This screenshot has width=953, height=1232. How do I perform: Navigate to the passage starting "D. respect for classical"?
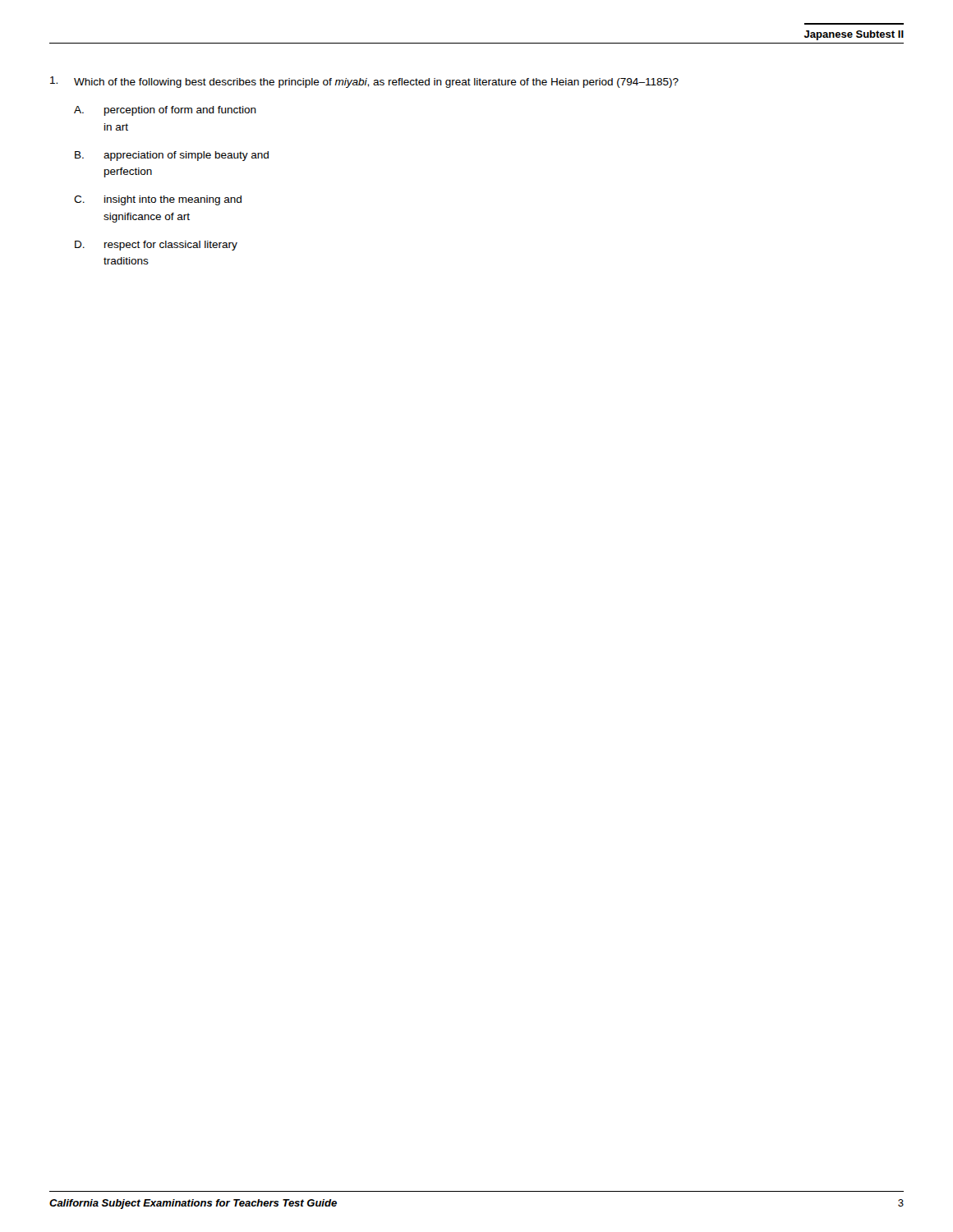click(156, 246)
